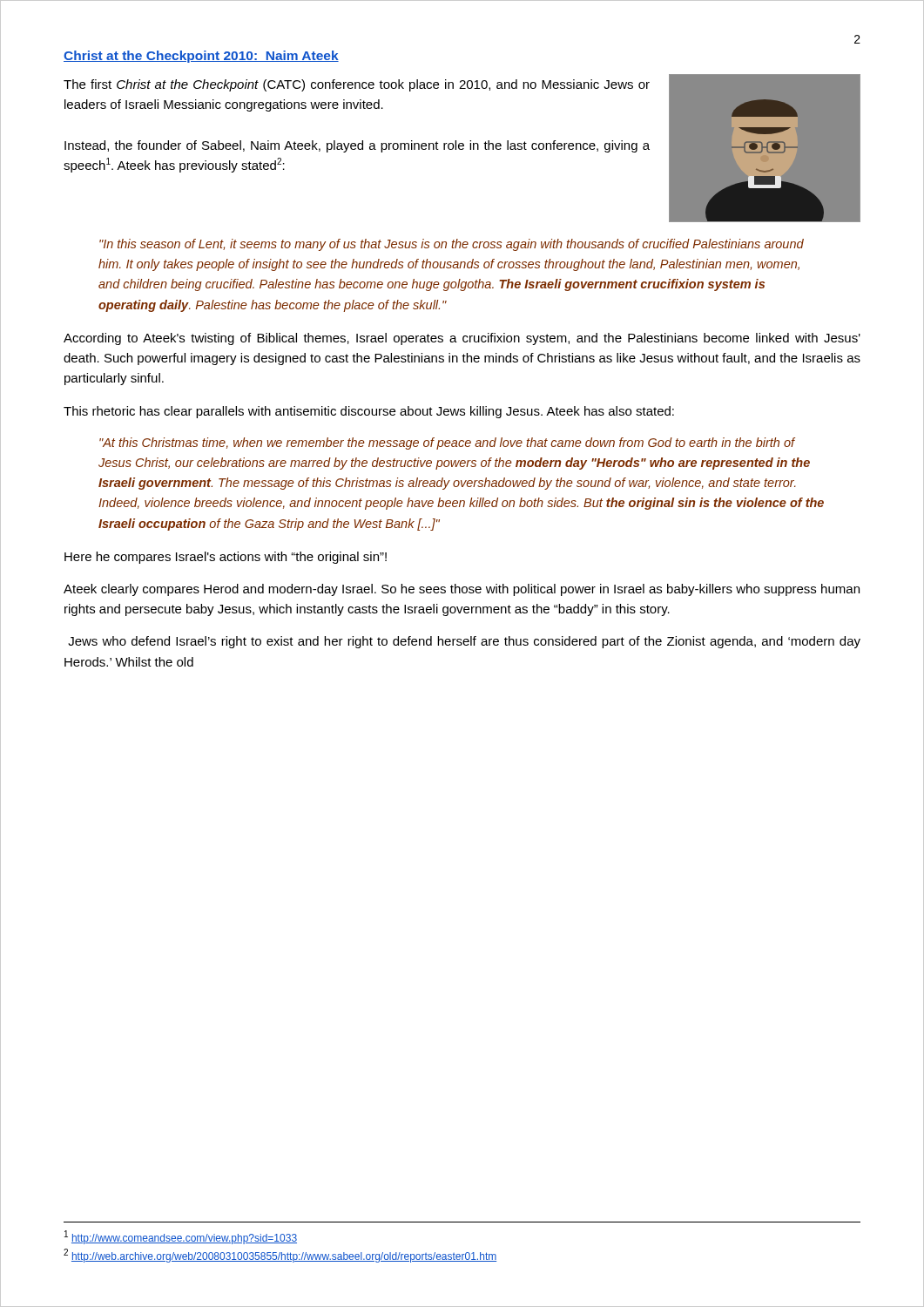Find the passage starting "1 http://www.comeandsee.com/view.php?sid=1033"

pos(180,1237)
